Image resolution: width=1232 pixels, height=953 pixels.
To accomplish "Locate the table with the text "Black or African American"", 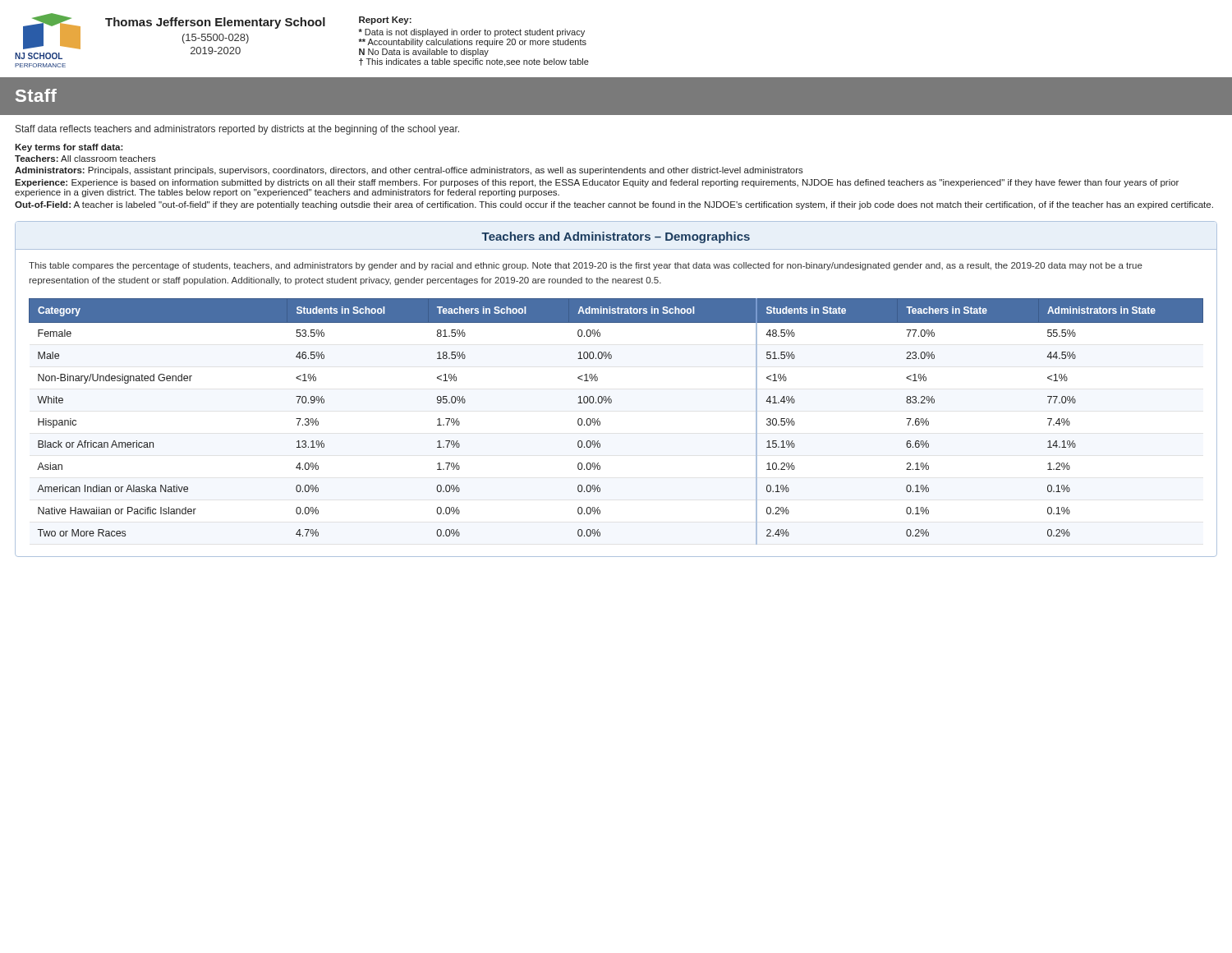I will coord(616,421).
